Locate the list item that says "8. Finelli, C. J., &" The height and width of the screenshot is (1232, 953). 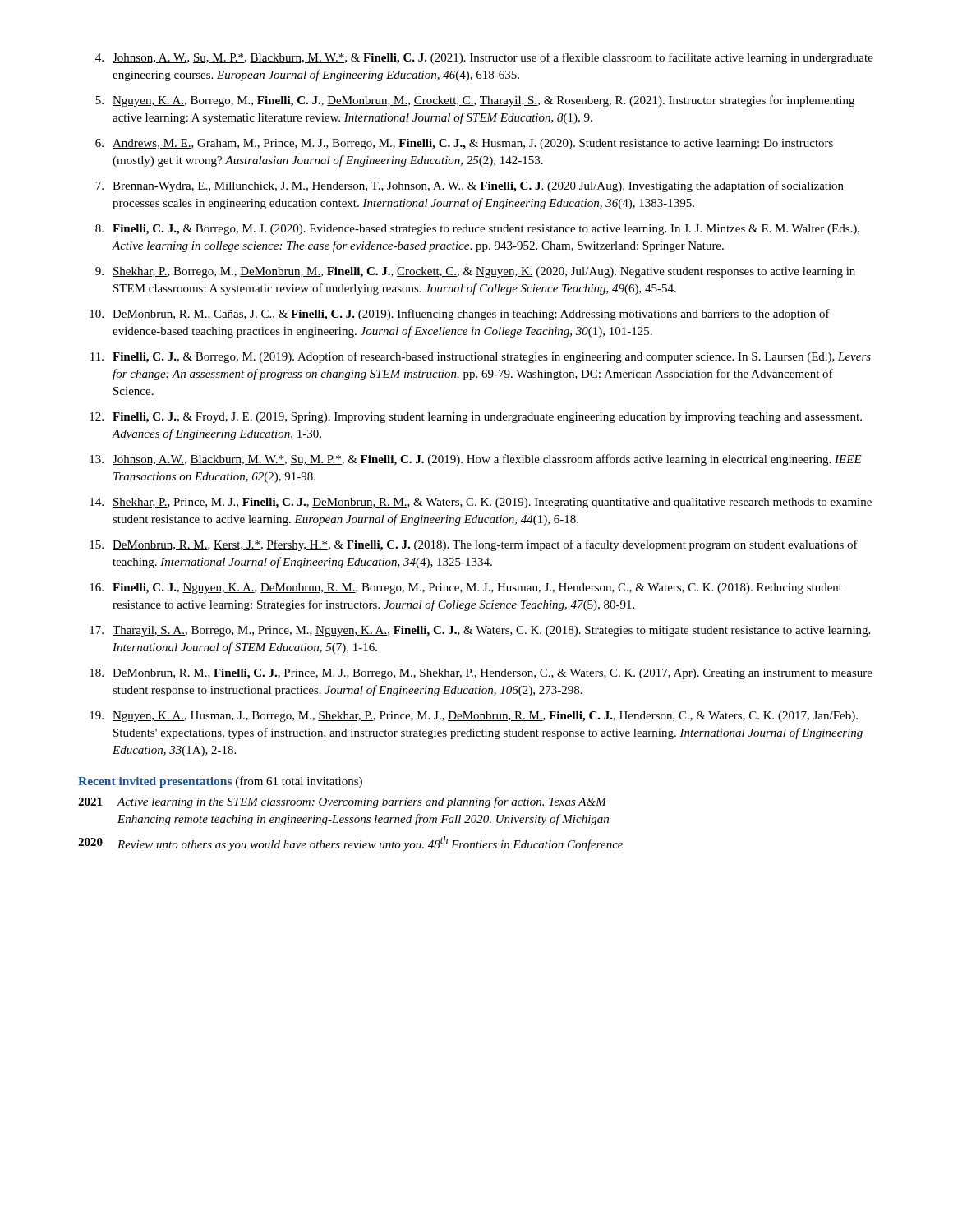pos(476,237)
